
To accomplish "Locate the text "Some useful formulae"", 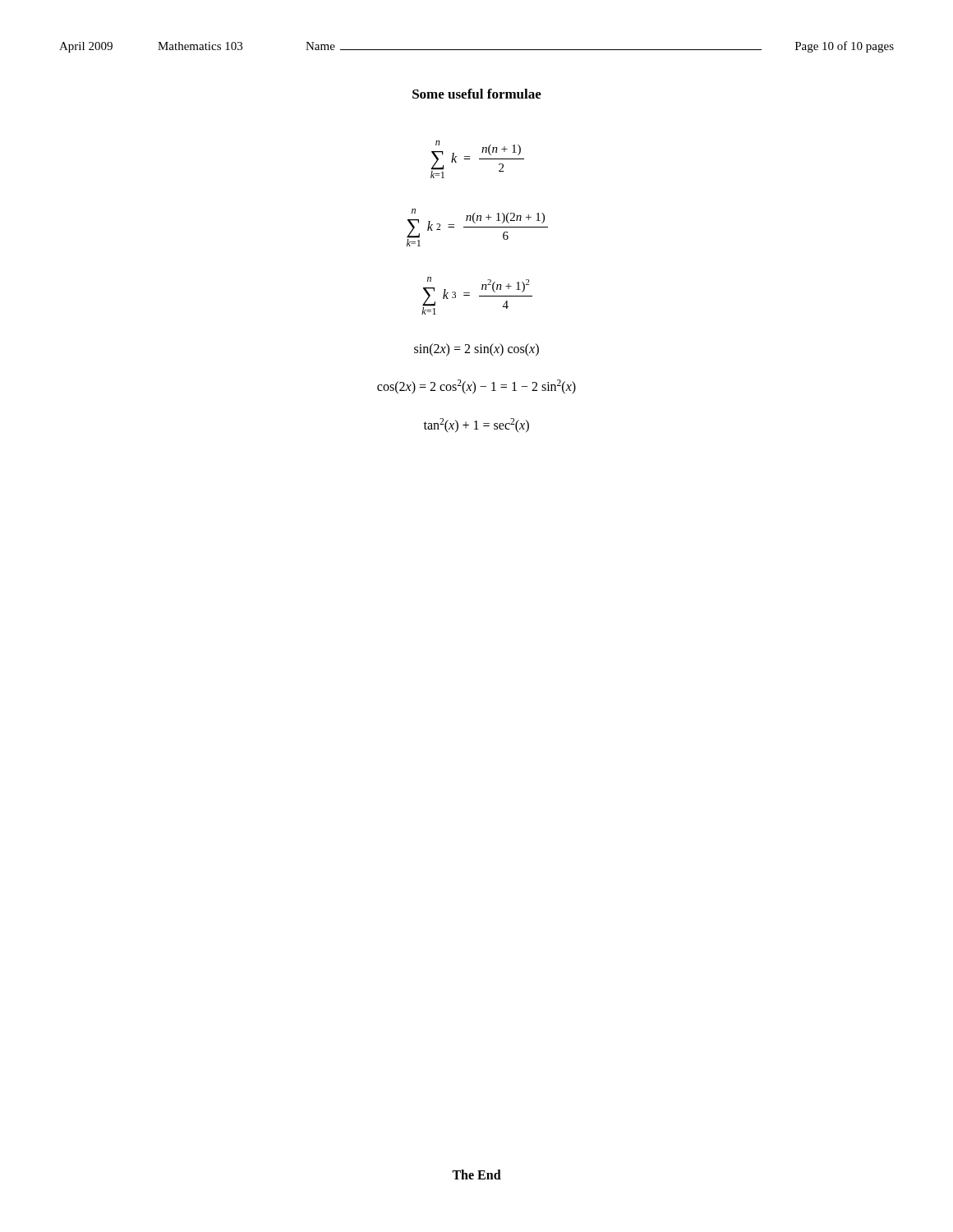I will (476, 94).
